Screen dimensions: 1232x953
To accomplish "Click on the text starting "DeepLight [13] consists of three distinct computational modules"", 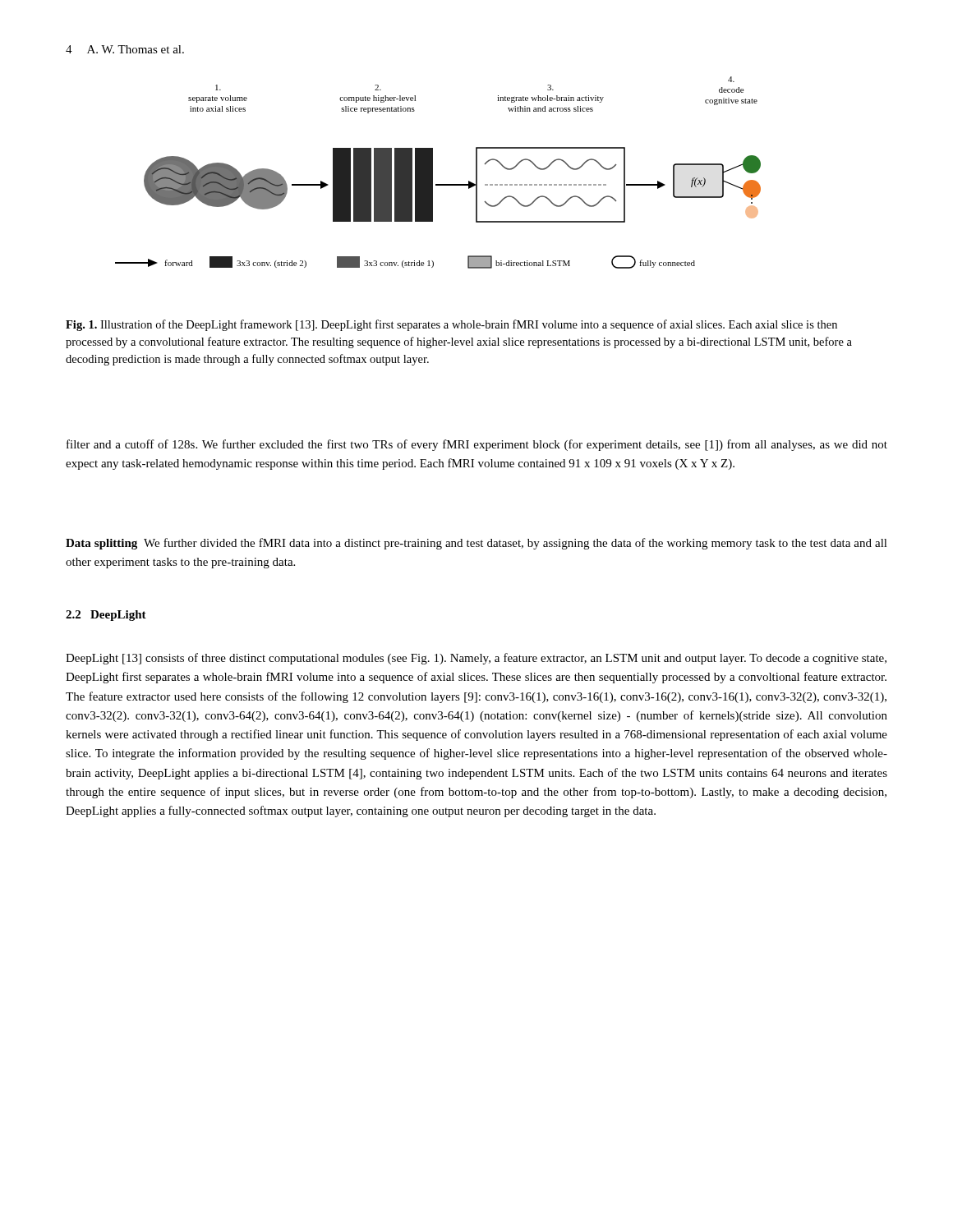I will click(476, 734).
